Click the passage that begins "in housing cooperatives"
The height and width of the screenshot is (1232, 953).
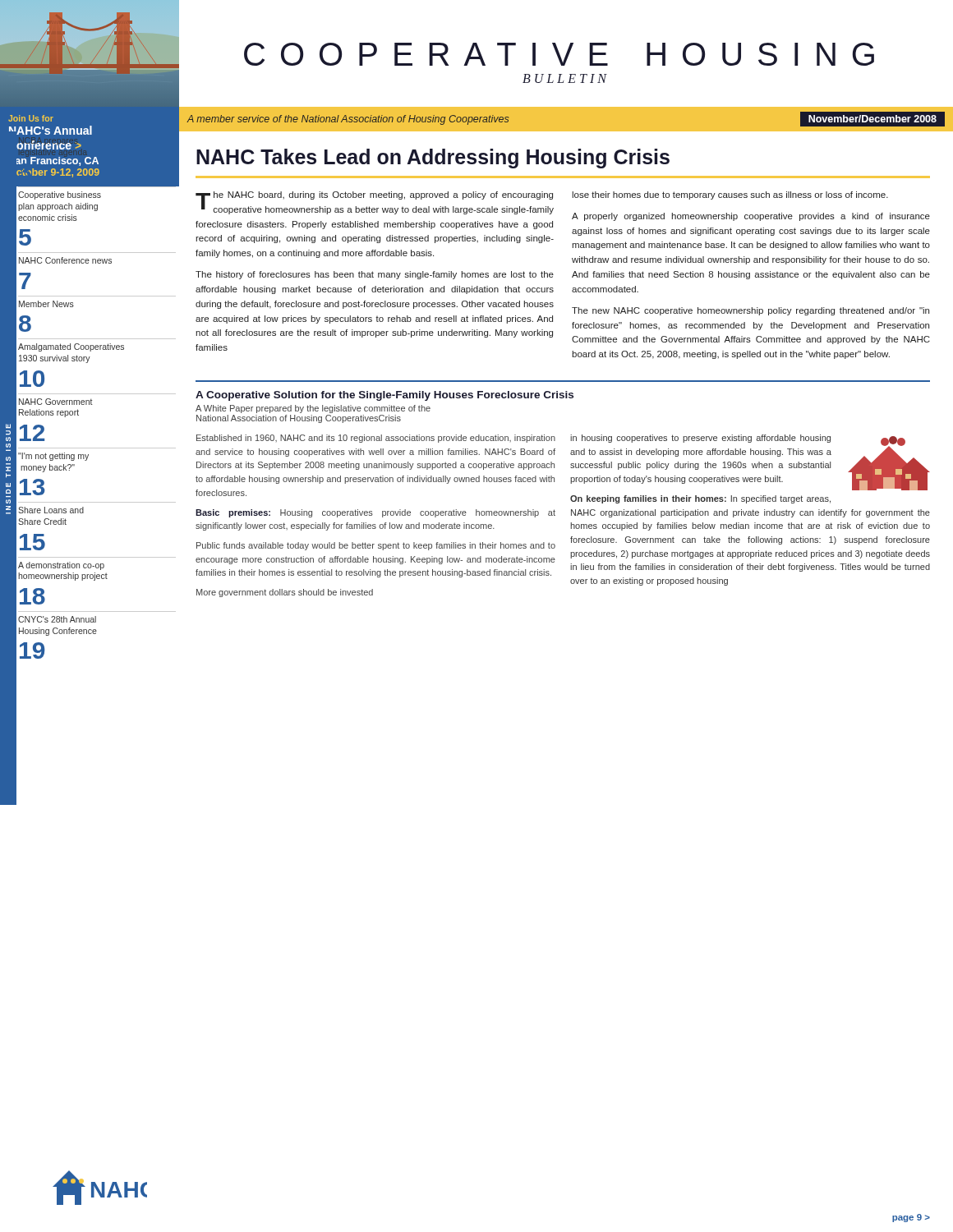click(750, 510)
